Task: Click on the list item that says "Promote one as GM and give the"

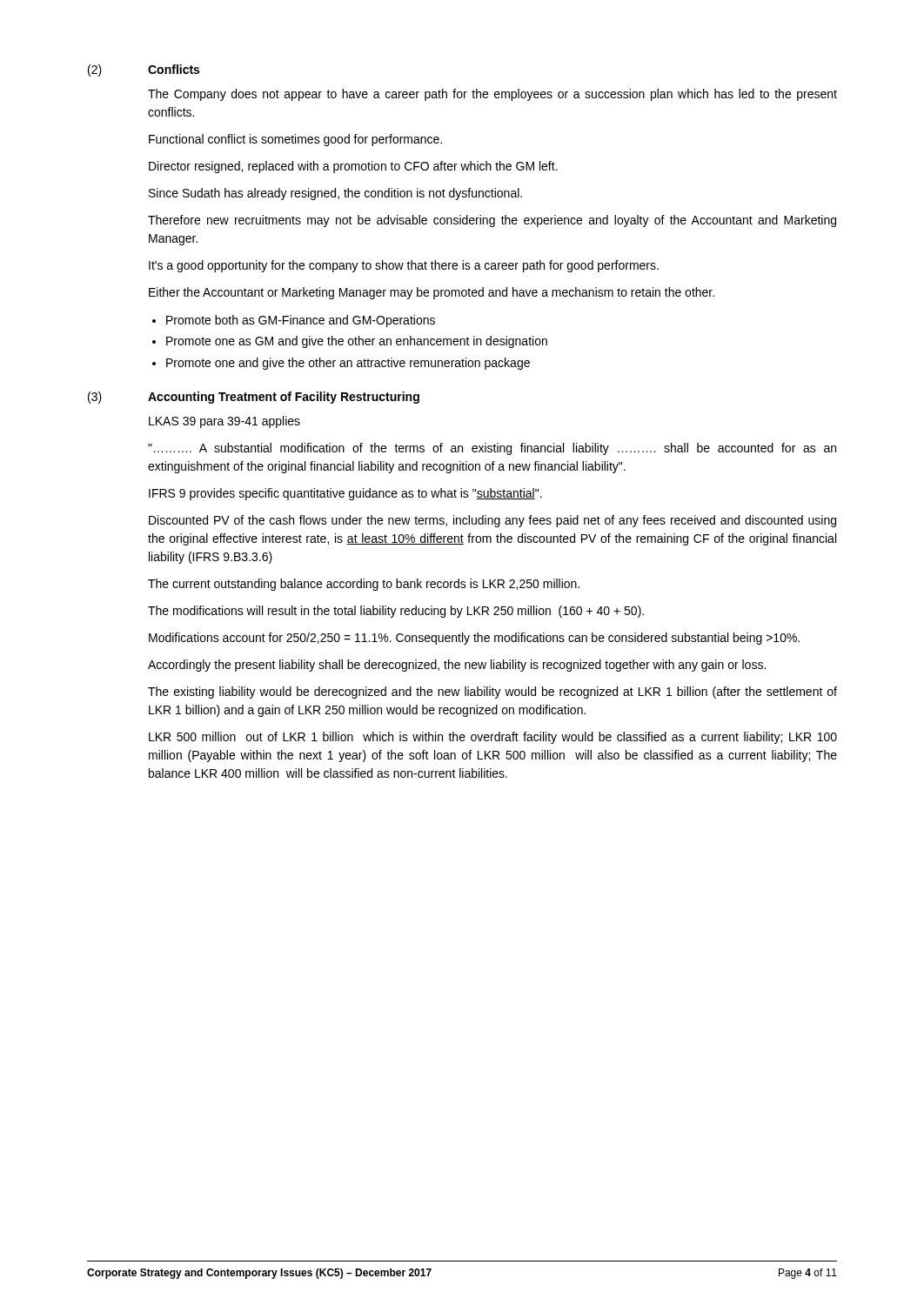Action: (x=357, y=341)
